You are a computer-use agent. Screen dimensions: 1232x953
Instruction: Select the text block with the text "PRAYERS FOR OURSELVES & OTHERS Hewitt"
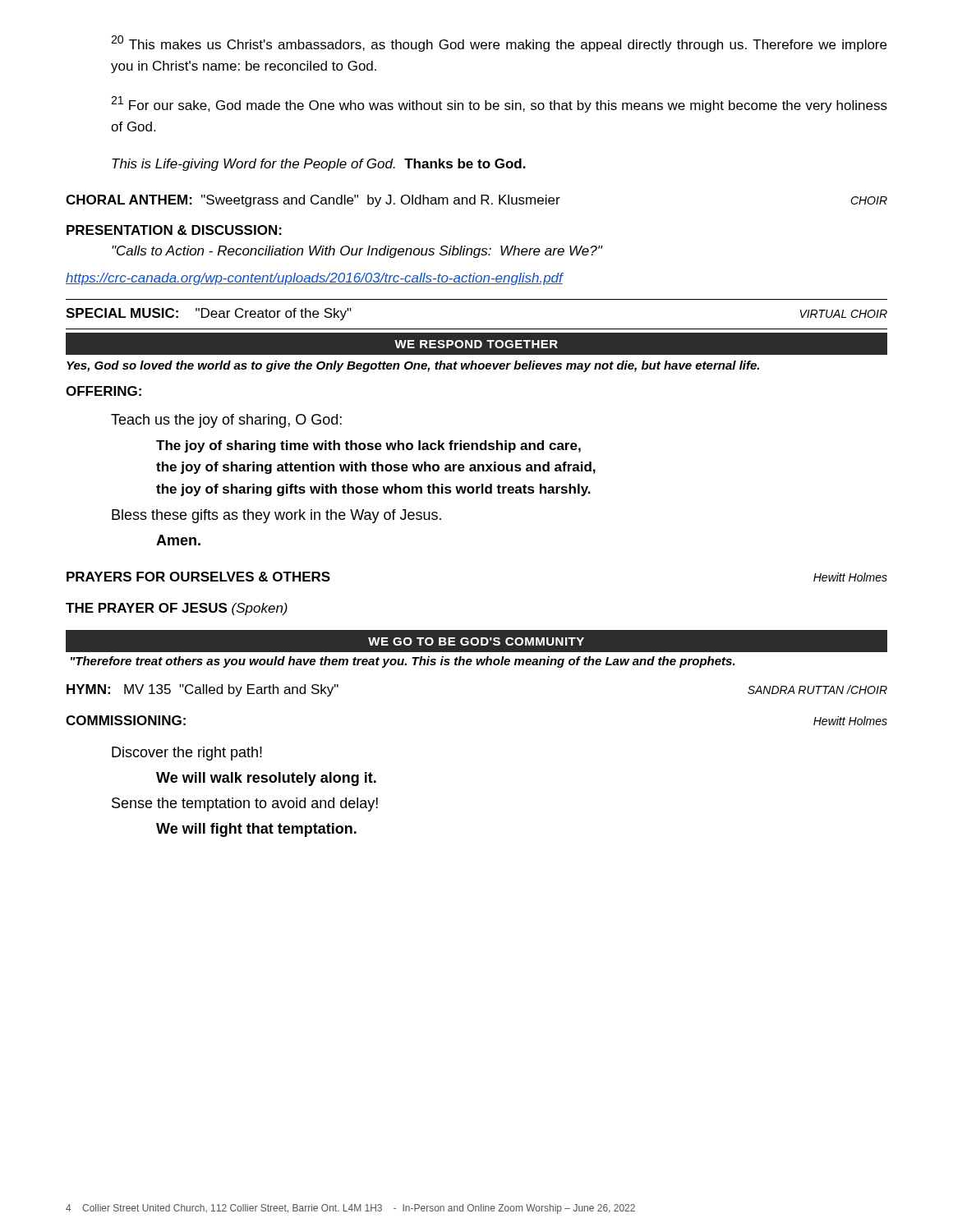(195, 577)
